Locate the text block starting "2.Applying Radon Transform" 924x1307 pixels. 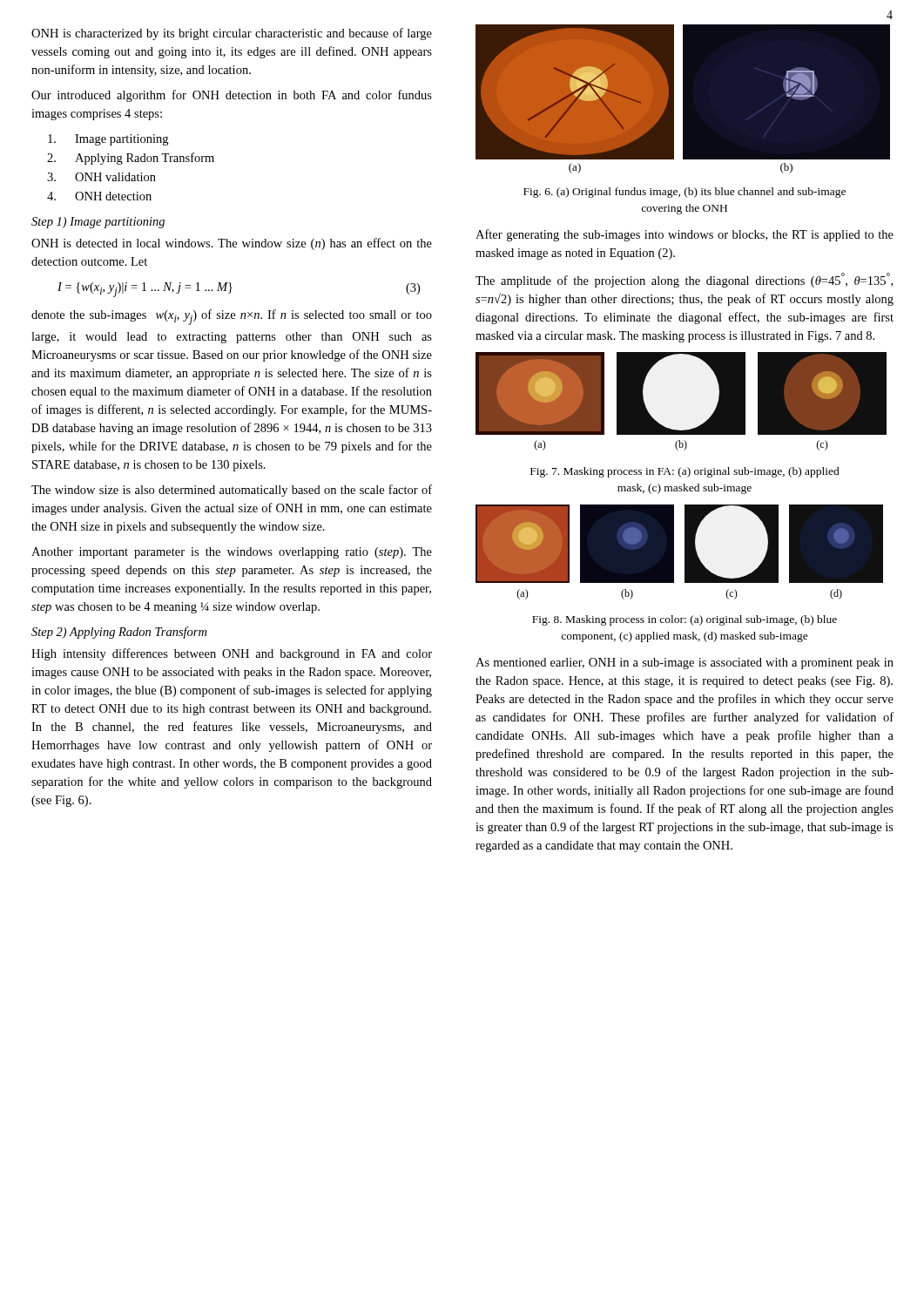click(123, 158)
